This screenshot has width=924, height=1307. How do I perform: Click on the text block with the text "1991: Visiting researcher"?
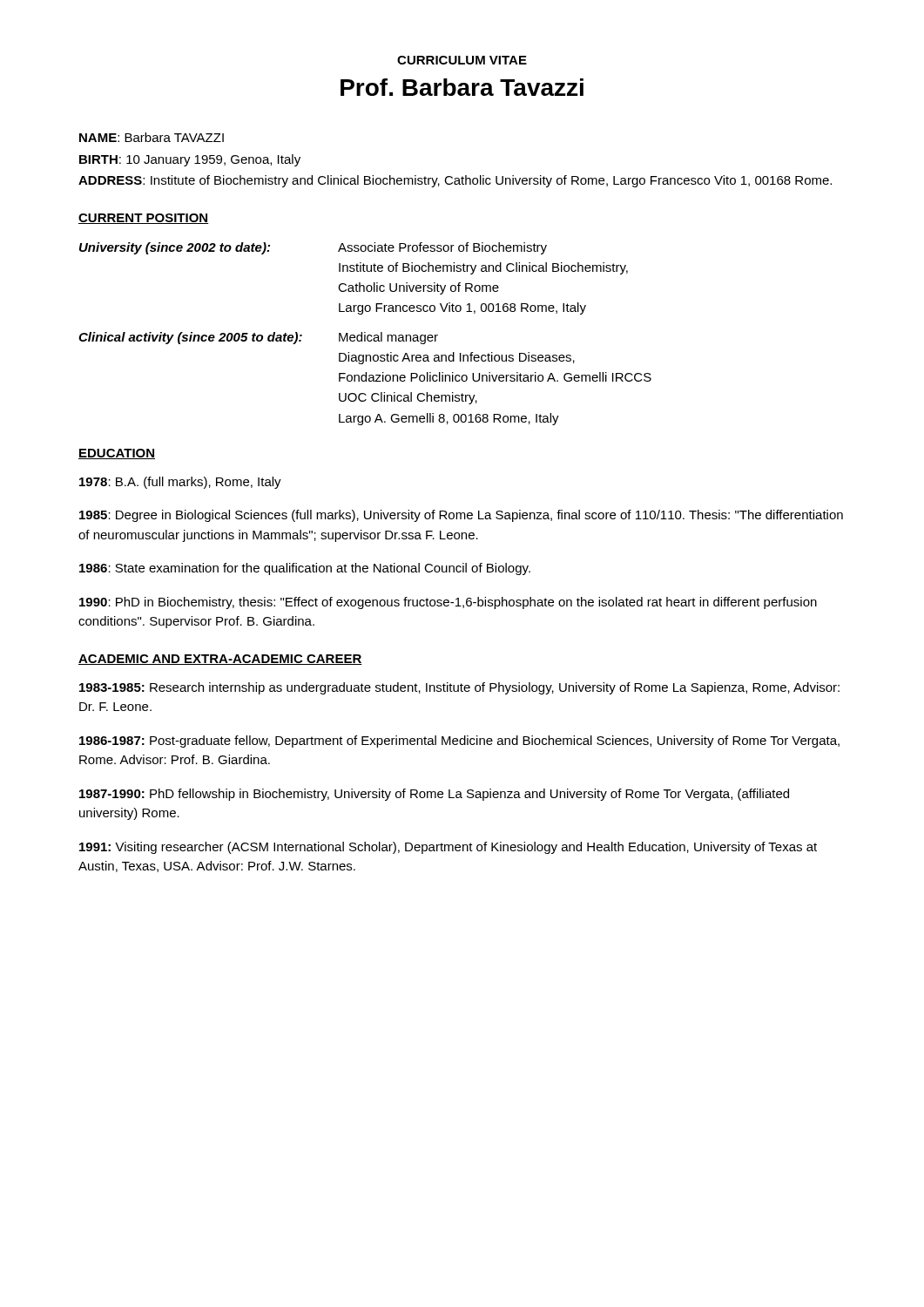(x=462, y=857)
